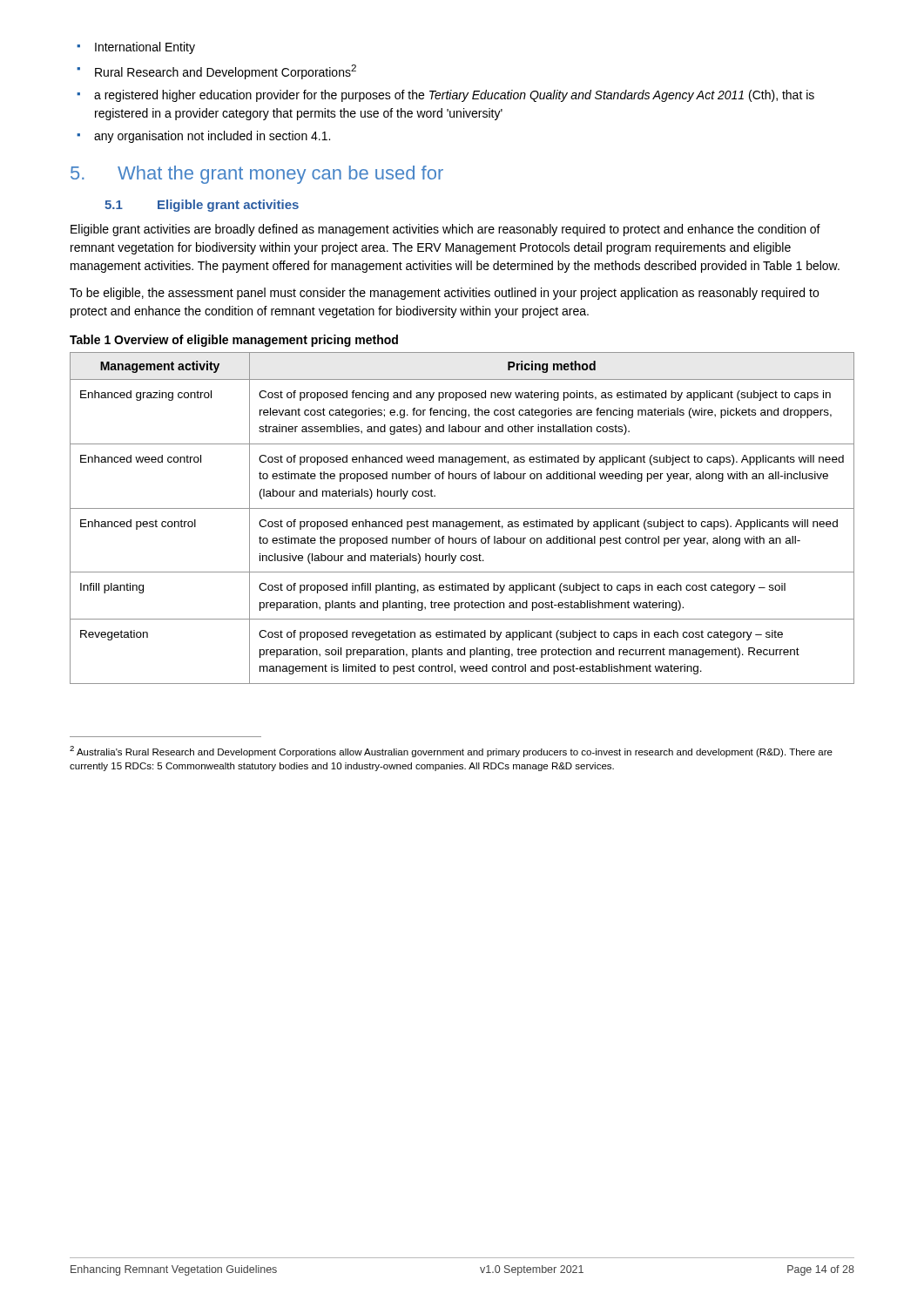Image resolution: width=924 pixels, height=1307 pixels.
Task: Find the list item with the text "any organisation not included in section 4.1."
Action: tap(213, 136)
